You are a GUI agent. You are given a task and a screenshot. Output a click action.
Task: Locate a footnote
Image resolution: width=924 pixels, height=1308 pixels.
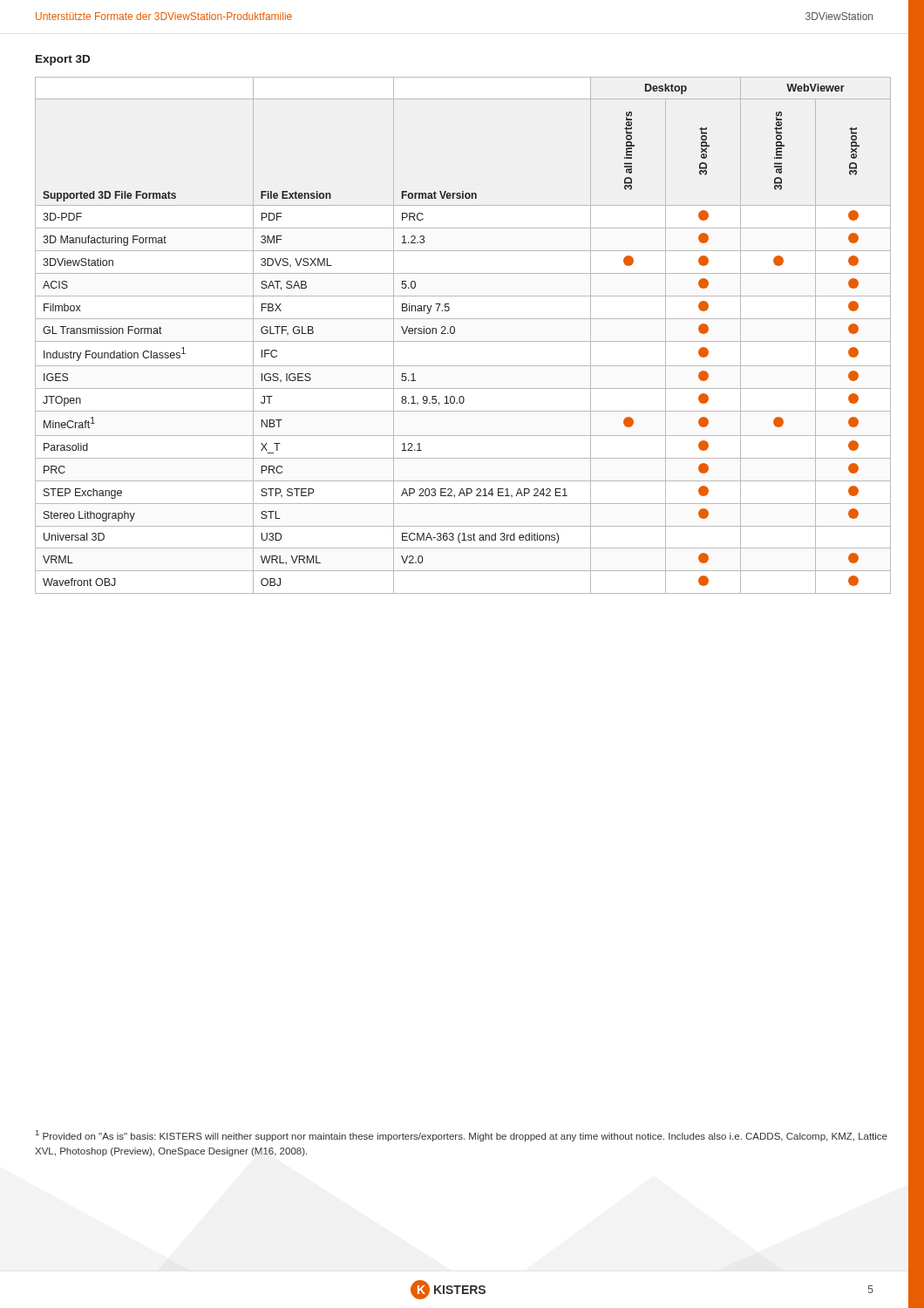tap(463, 1142)
